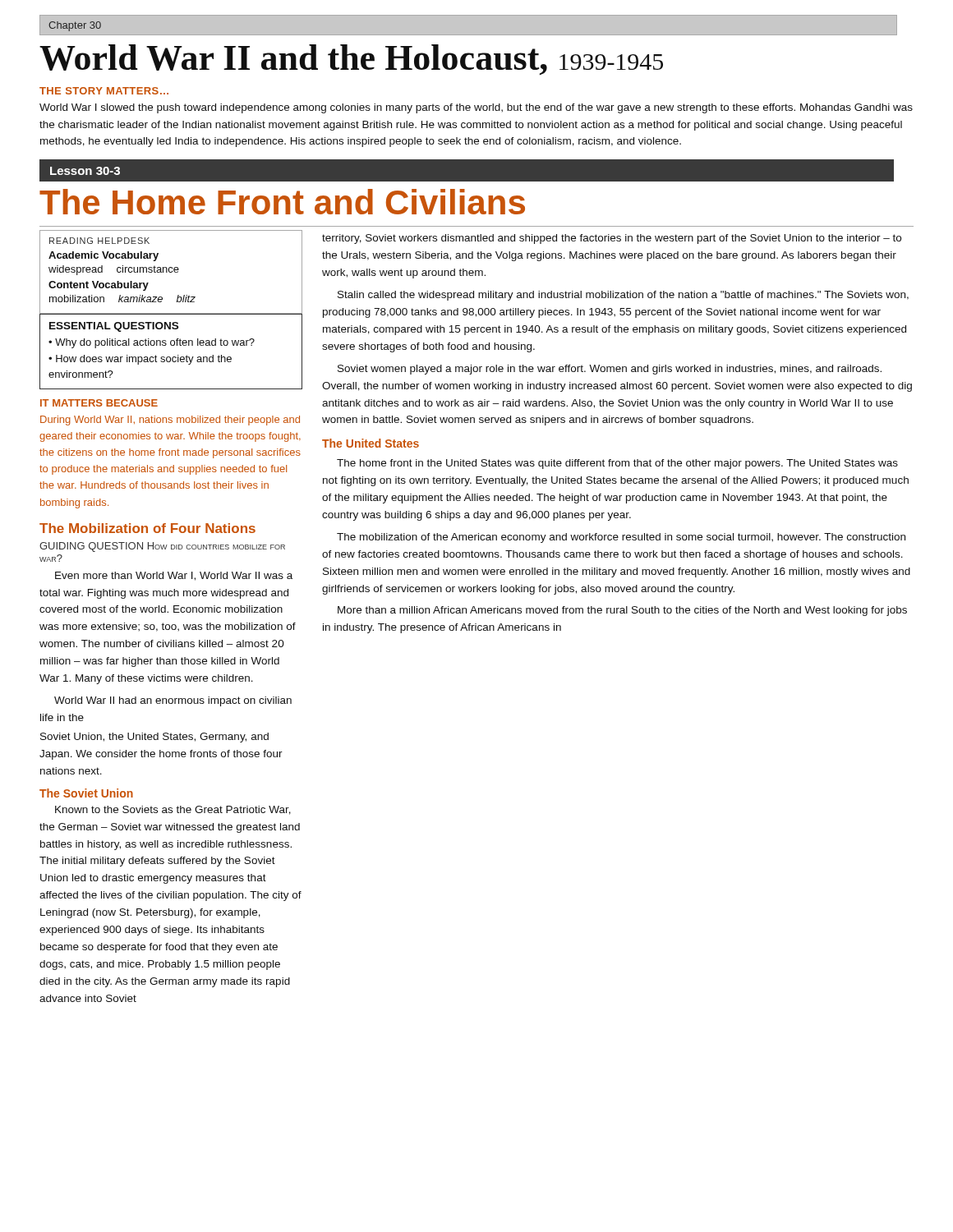The width and height of the screenshot is (953, 1232).
Task: Find "Lesson 30-3" on this page
Action: tap(467, 171)
